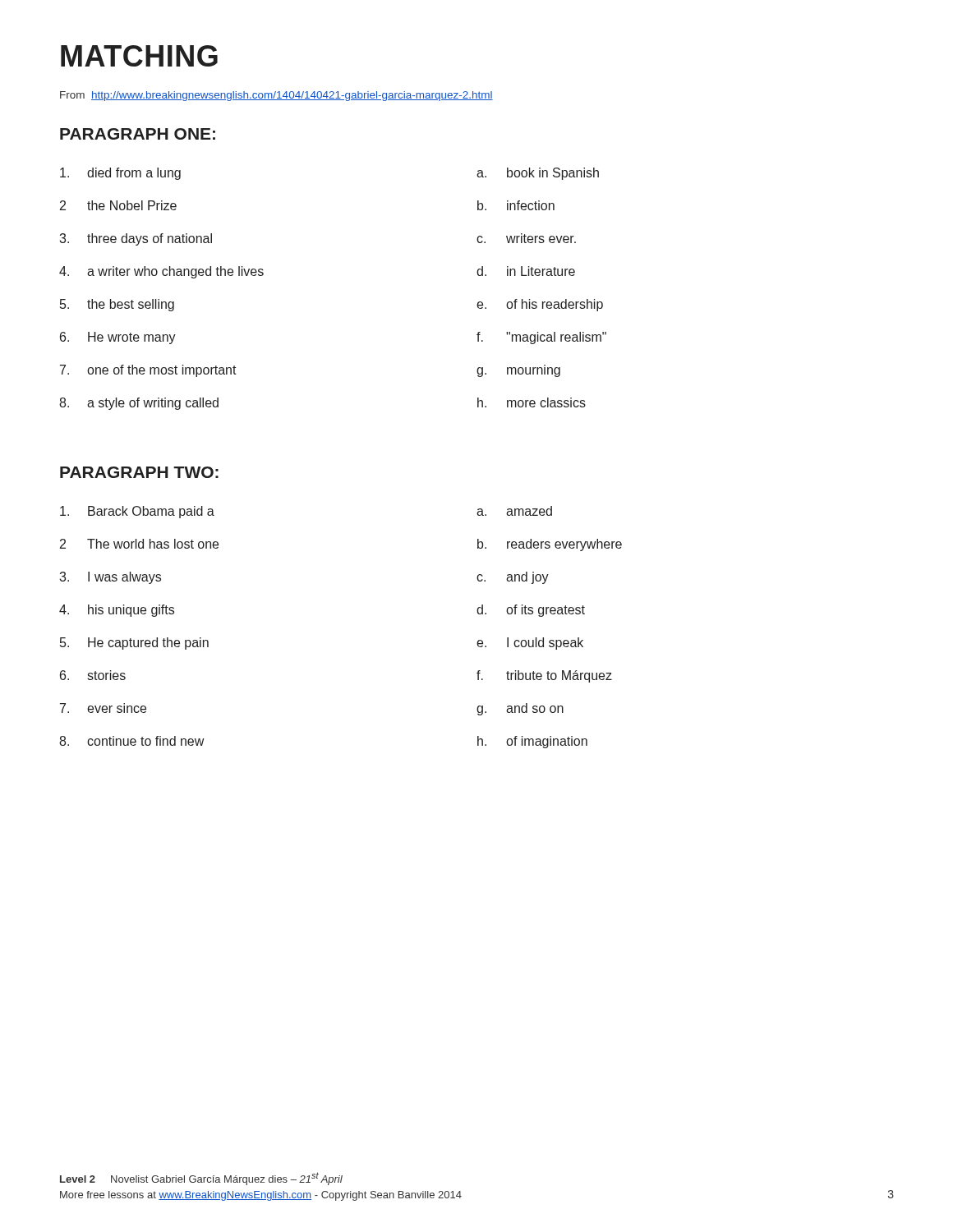Find the list item that says "e. of his readership"
The height and width of the screenshot is (1232, 953).
click(x=540, y=305)
